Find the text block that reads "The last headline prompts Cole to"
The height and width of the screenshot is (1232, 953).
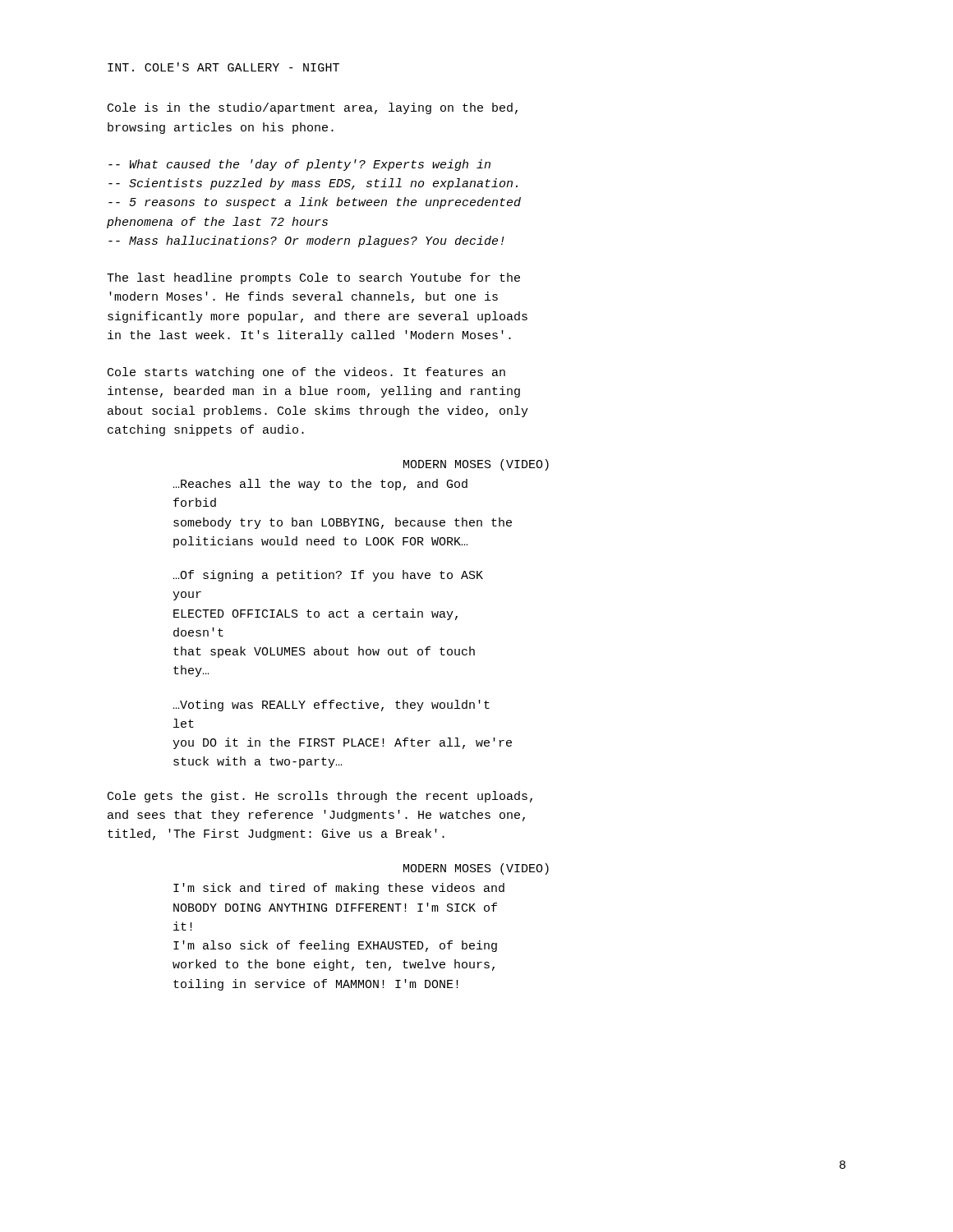318,308
